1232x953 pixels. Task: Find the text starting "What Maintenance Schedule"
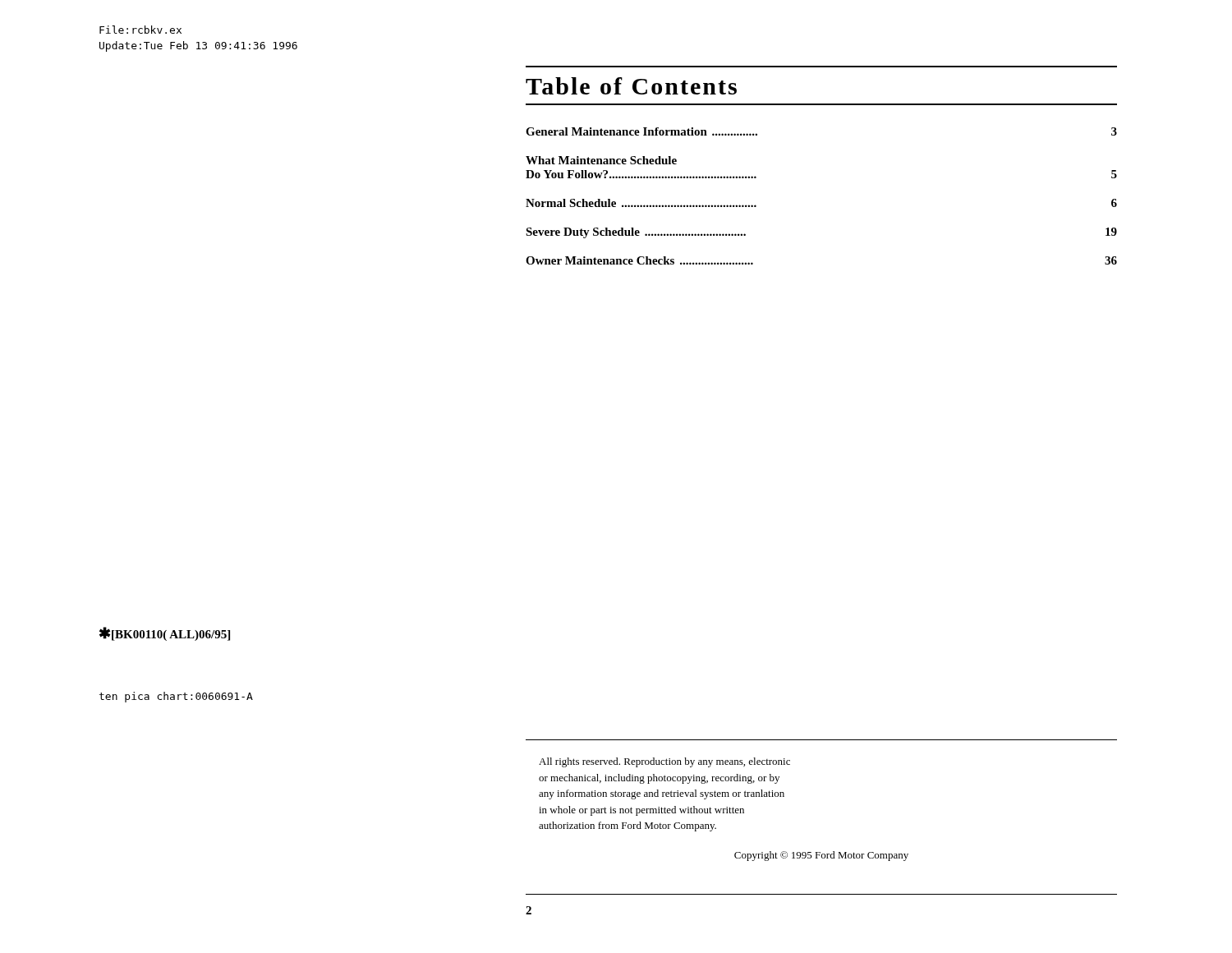click(x=601, y=160)
